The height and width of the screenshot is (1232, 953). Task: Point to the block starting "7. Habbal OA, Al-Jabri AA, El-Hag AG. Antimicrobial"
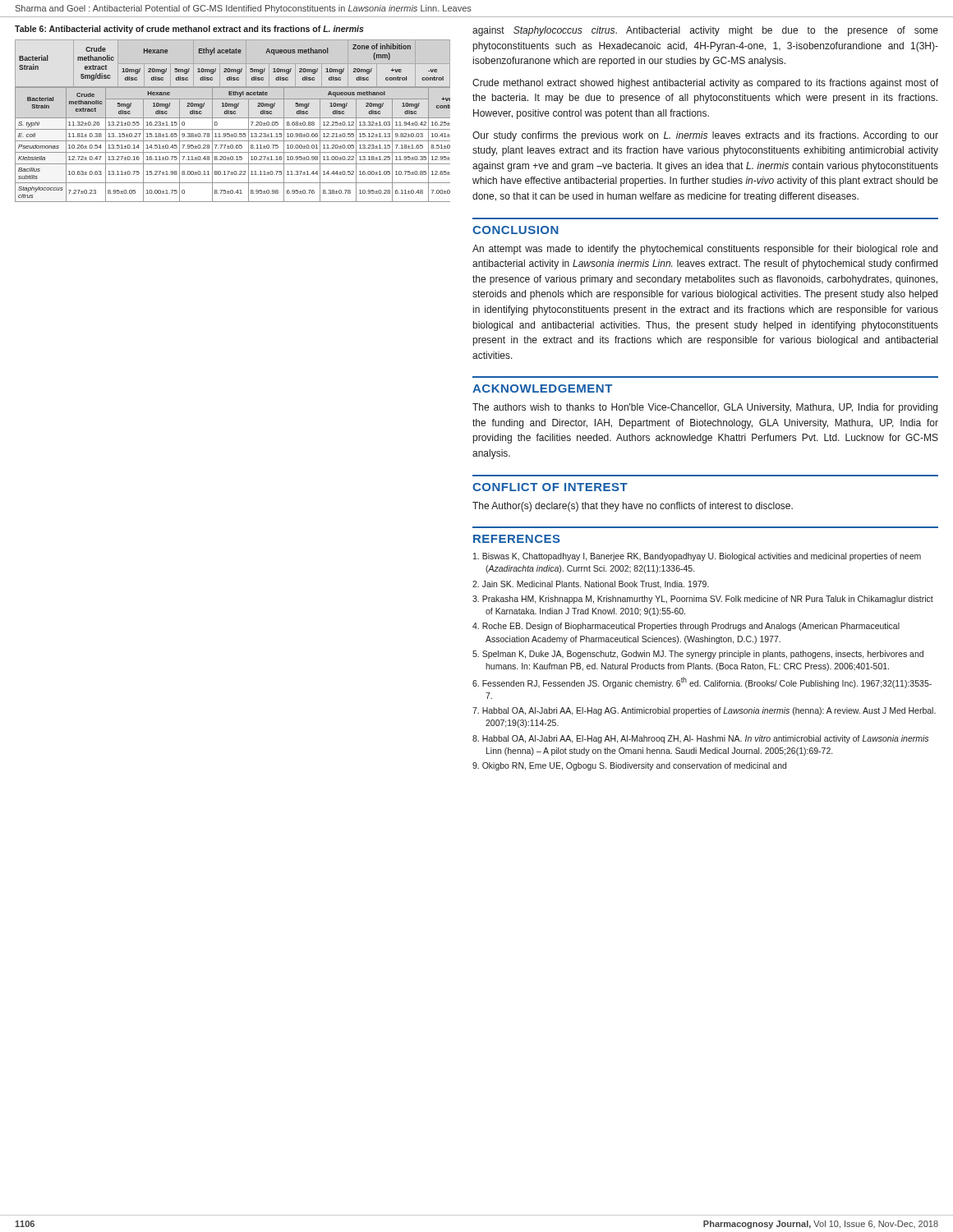pyautogui.click(x=704, y=717)
